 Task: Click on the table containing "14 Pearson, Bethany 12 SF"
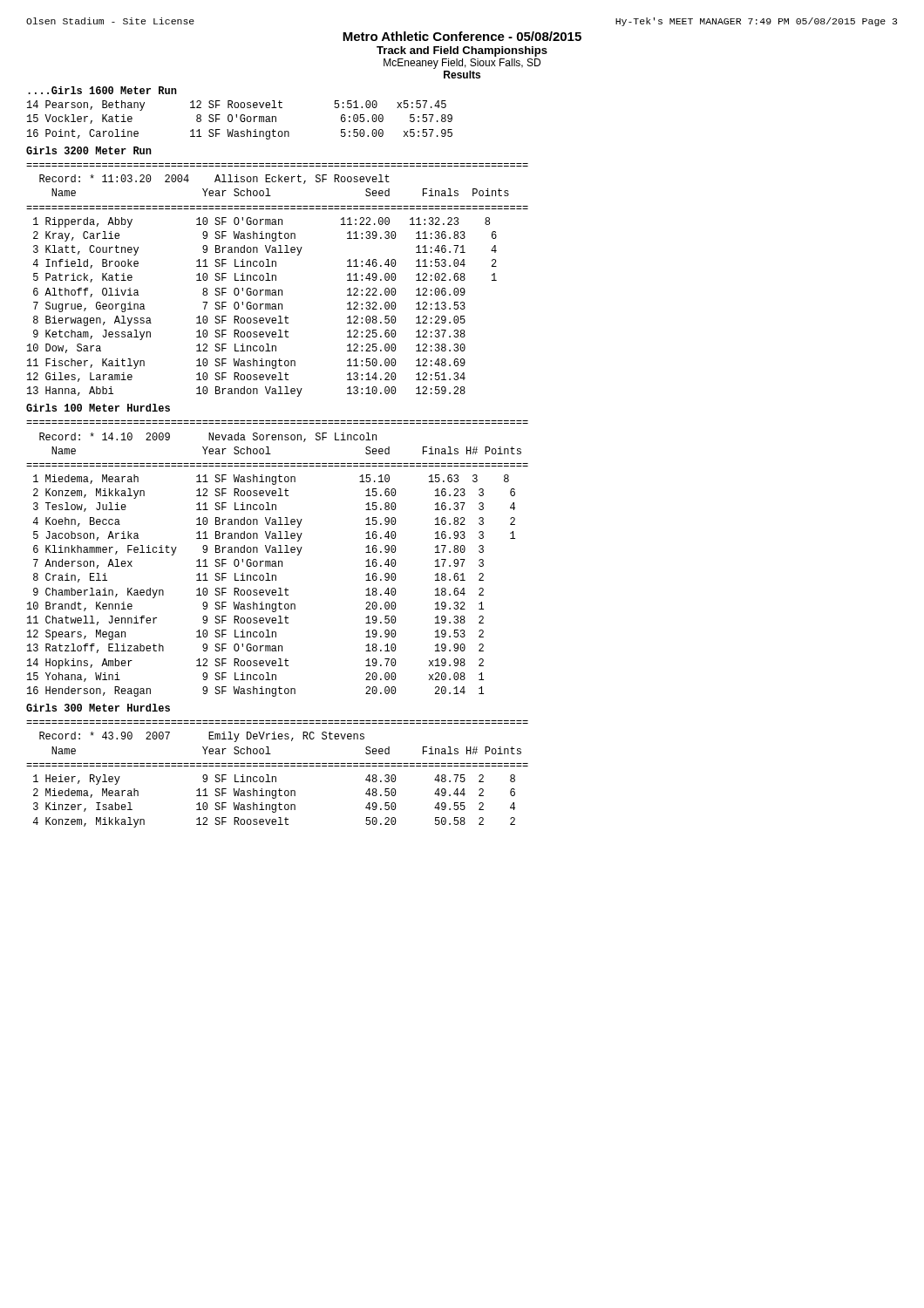point(462,120)
